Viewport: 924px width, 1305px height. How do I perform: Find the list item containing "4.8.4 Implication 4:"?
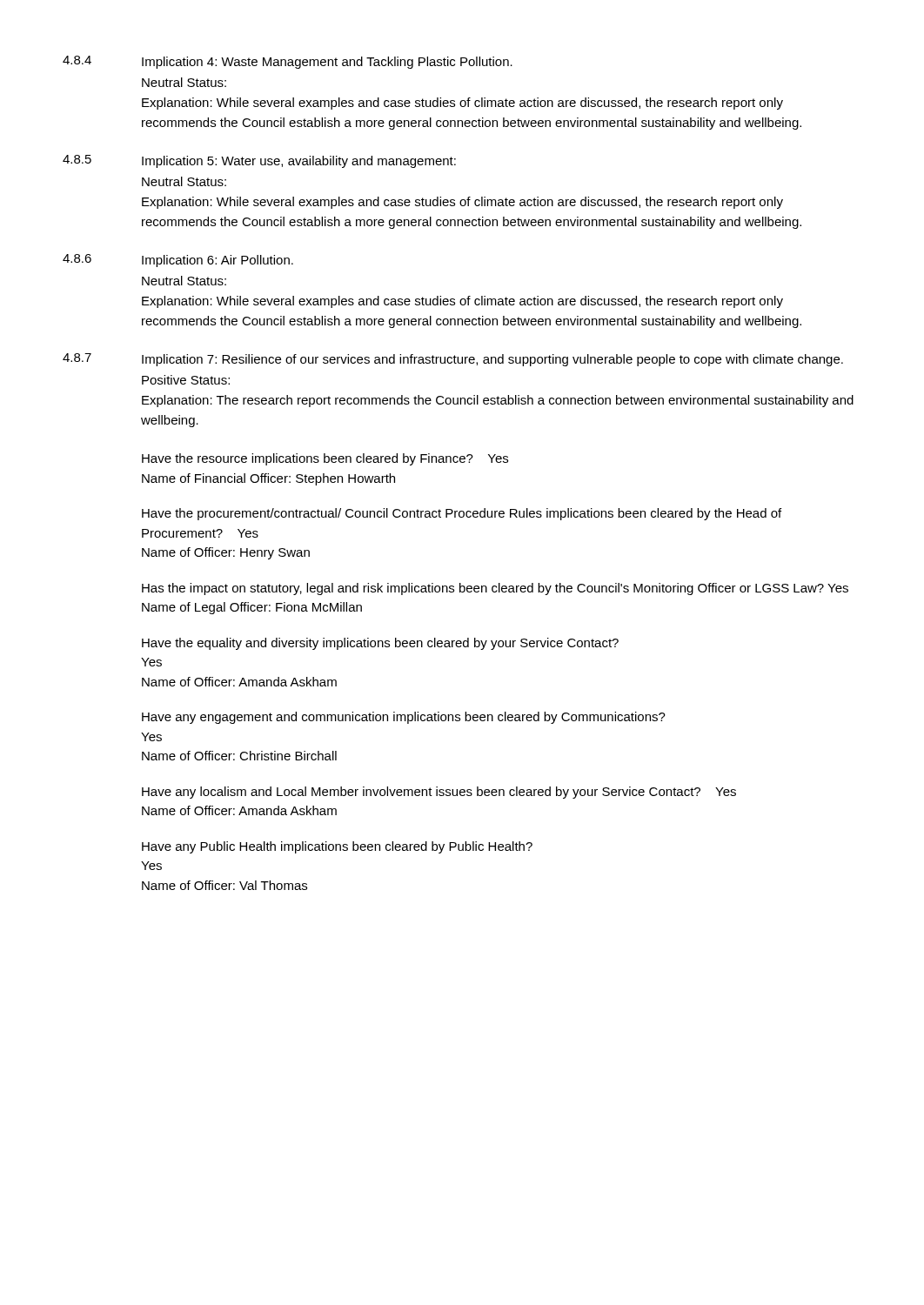coord(462,92)
